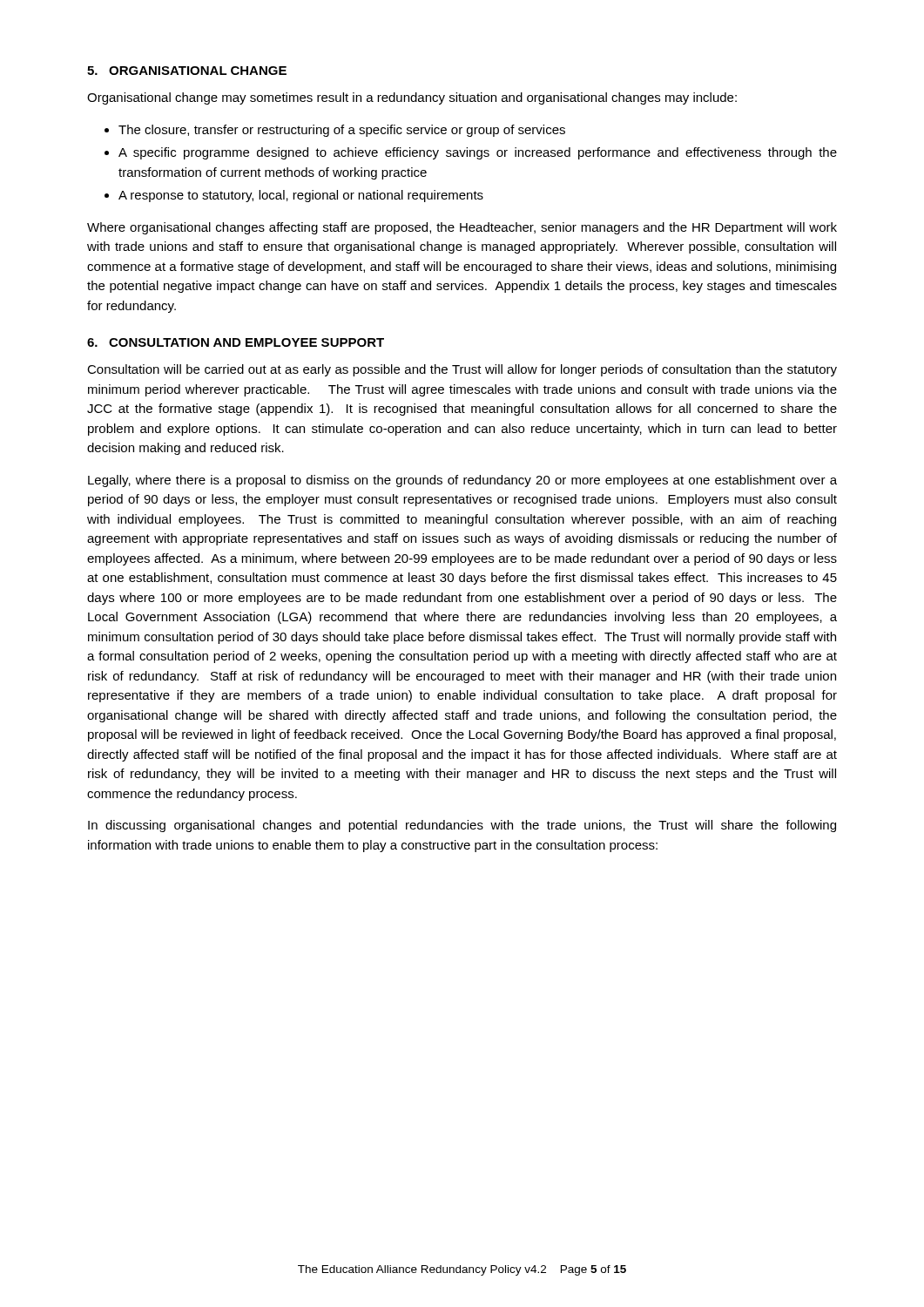Find the element starting "In discussing organisational changes"

pos(462,835)
